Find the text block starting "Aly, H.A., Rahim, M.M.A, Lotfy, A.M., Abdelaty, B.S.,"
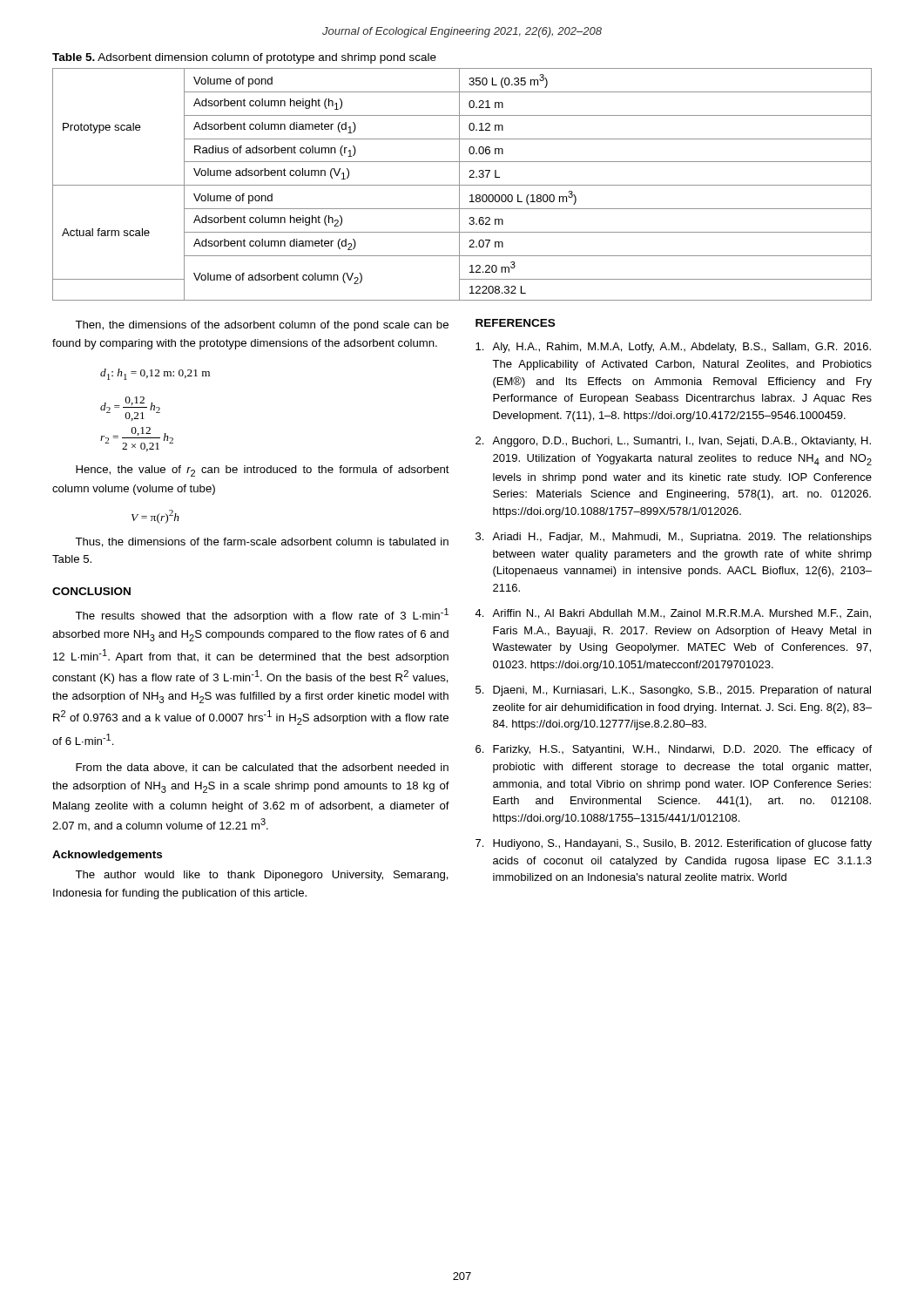 coord(673,381)
